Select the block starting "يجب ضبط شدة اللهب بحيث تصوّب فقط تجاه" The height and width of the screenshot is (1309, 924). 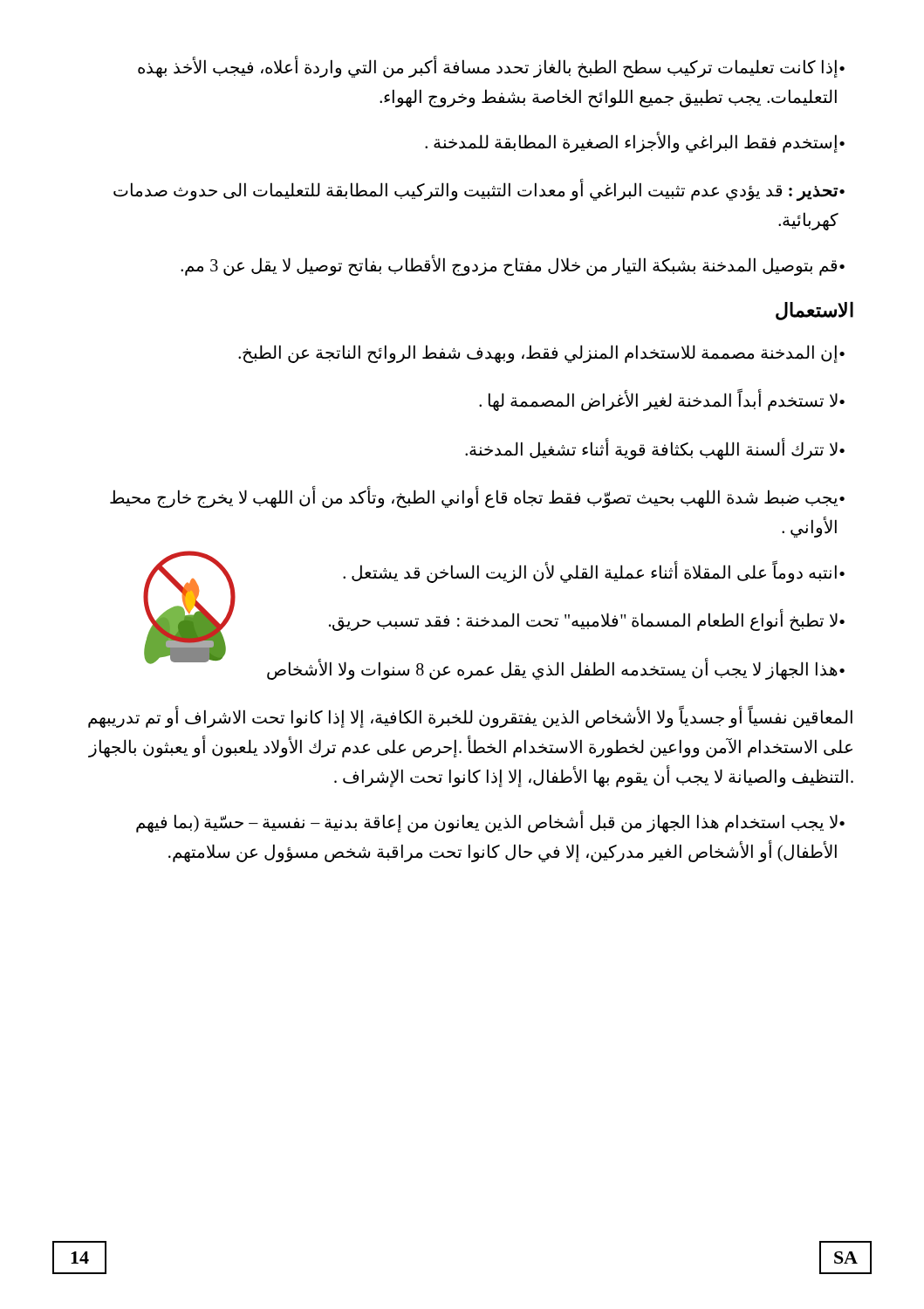(462, 512)
